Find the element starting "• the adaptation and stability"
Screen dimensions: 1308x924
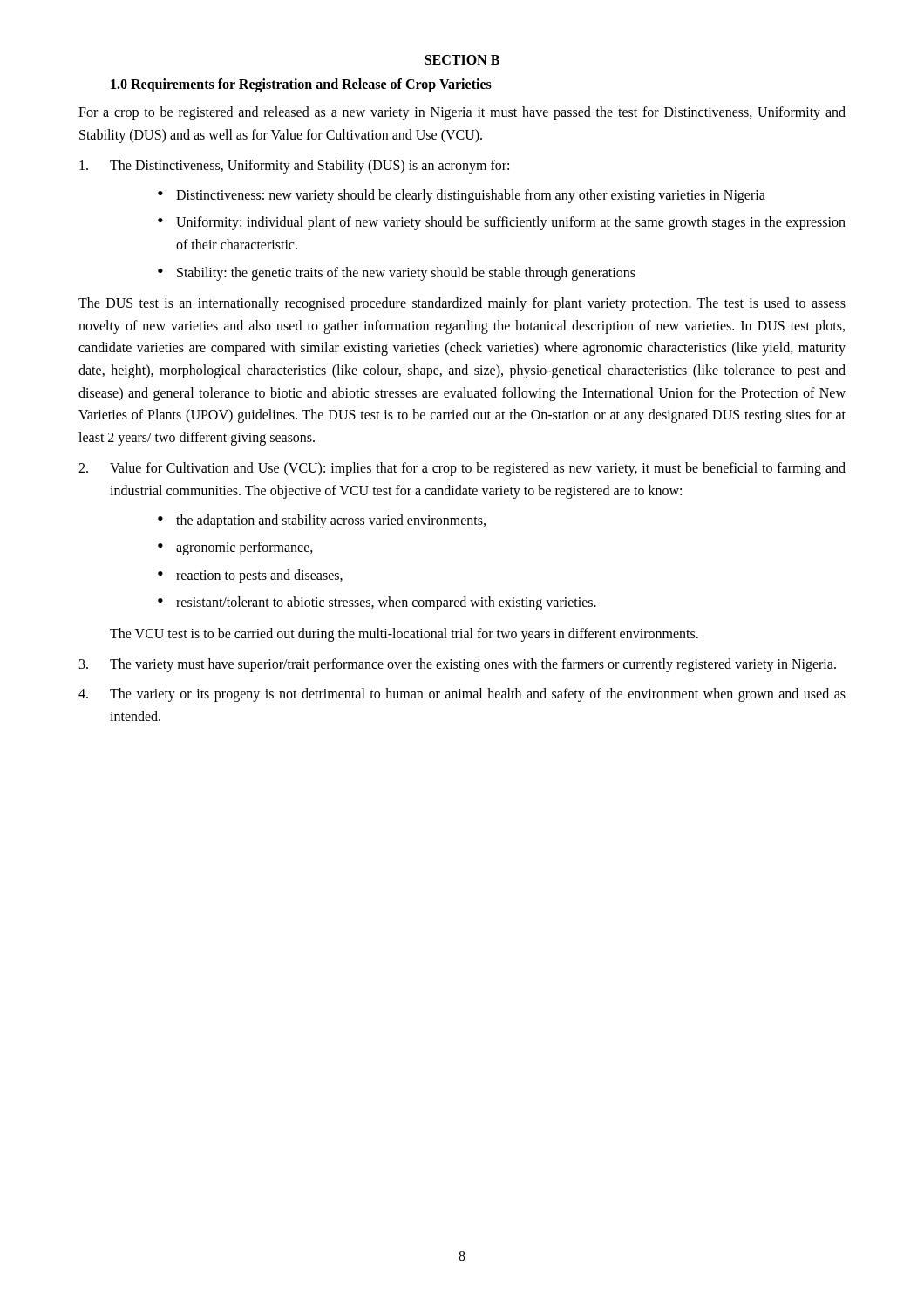tap(322, 521)
